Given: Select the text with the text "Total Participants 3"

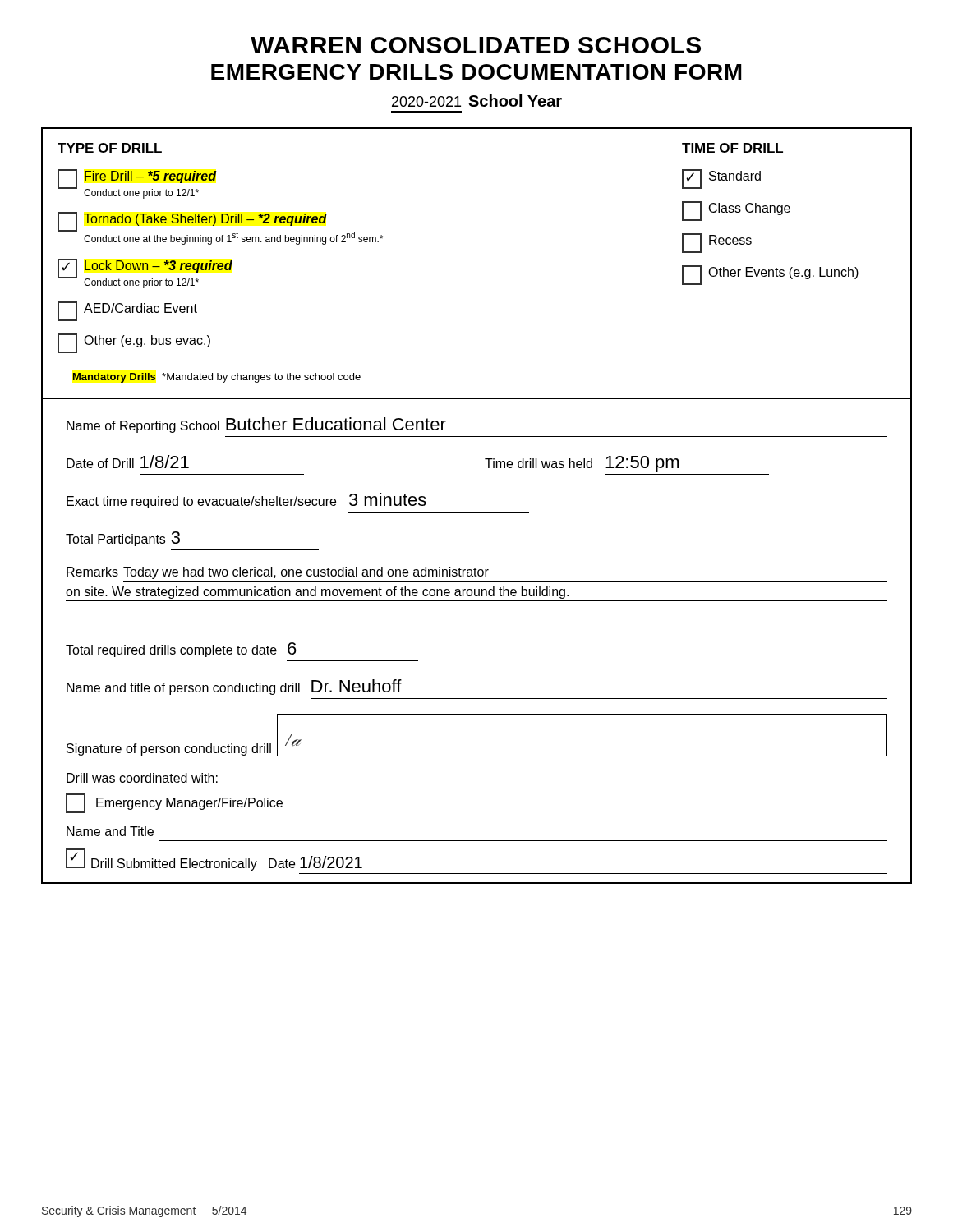Looking at the screenshot, I should click(x=192, y=539).
